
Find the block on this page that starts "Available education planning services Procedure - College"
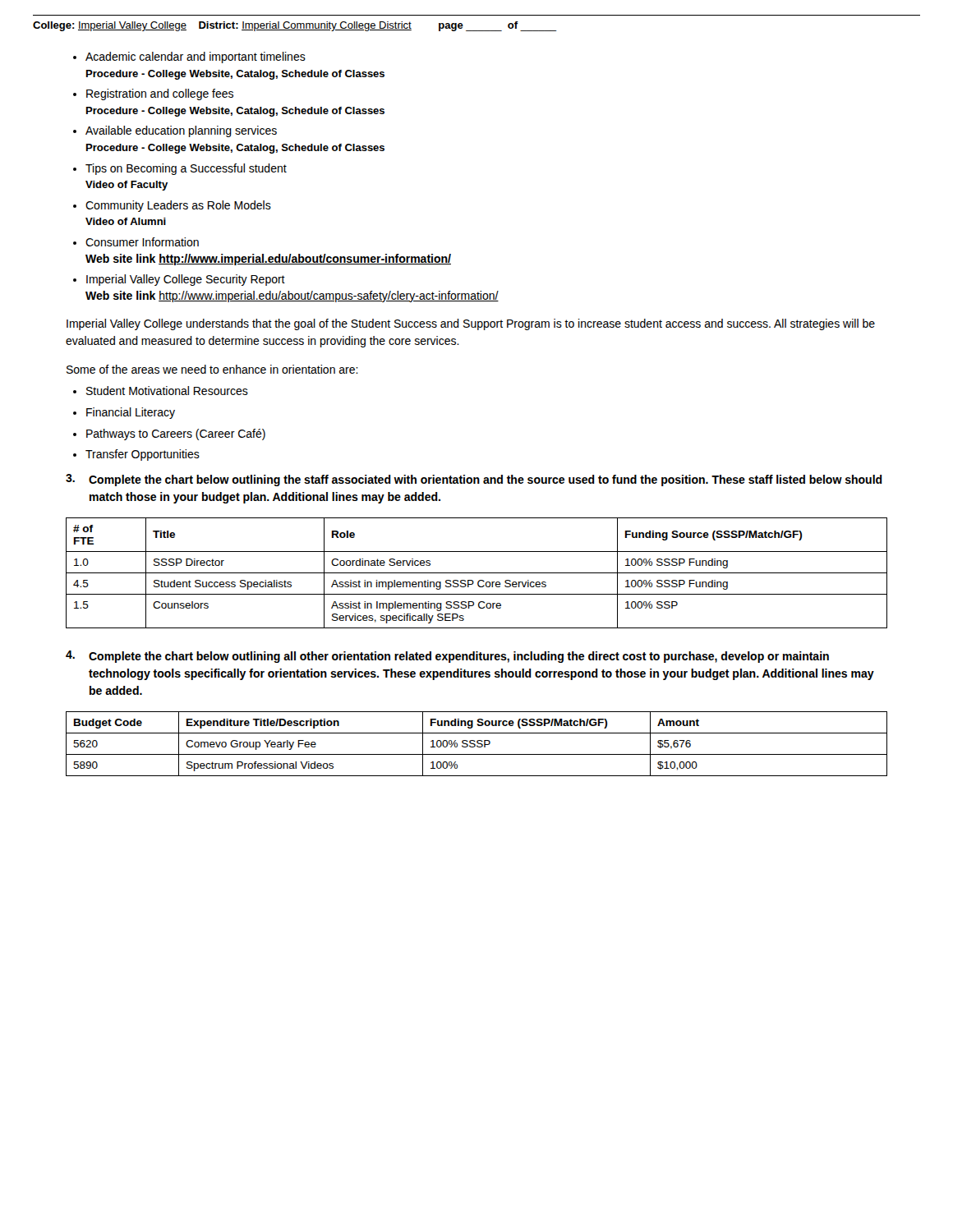click(x=235, y=139)
